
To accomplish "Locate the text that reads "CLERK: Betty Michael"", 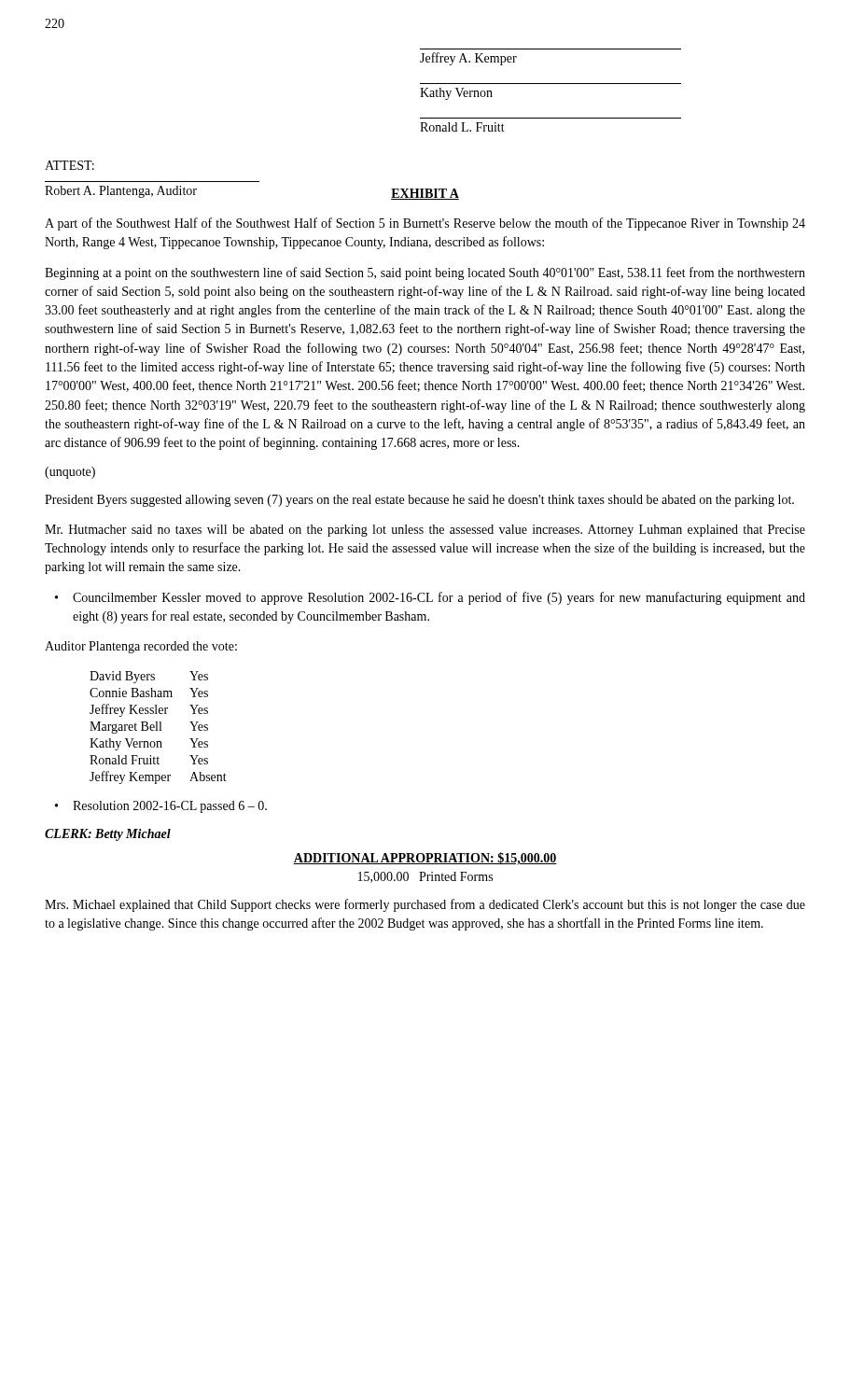I will pyautogui.click(x=108, y=834).
